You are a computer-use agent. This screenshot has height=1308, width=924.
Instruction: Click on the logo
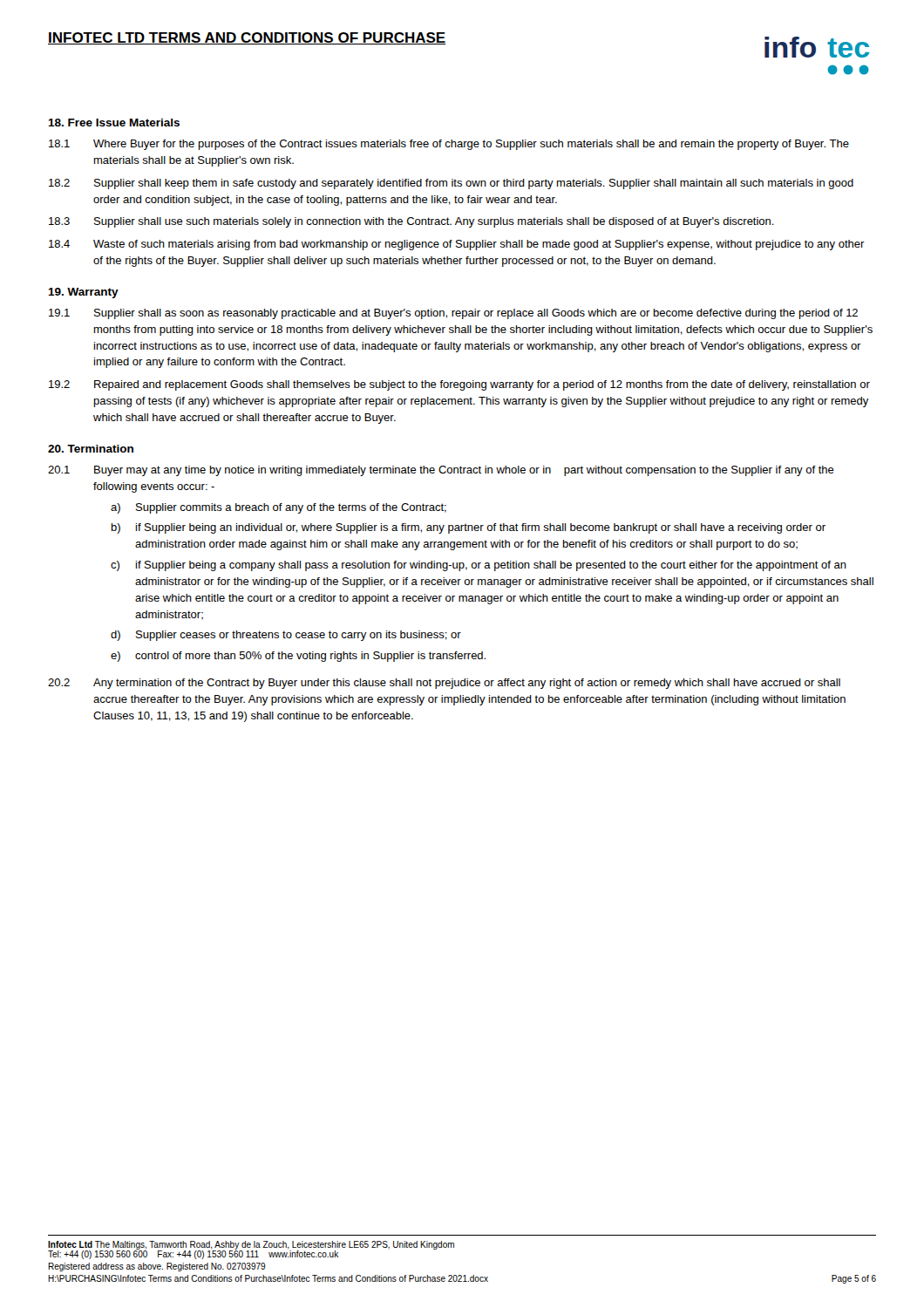(x=819, y=53)
